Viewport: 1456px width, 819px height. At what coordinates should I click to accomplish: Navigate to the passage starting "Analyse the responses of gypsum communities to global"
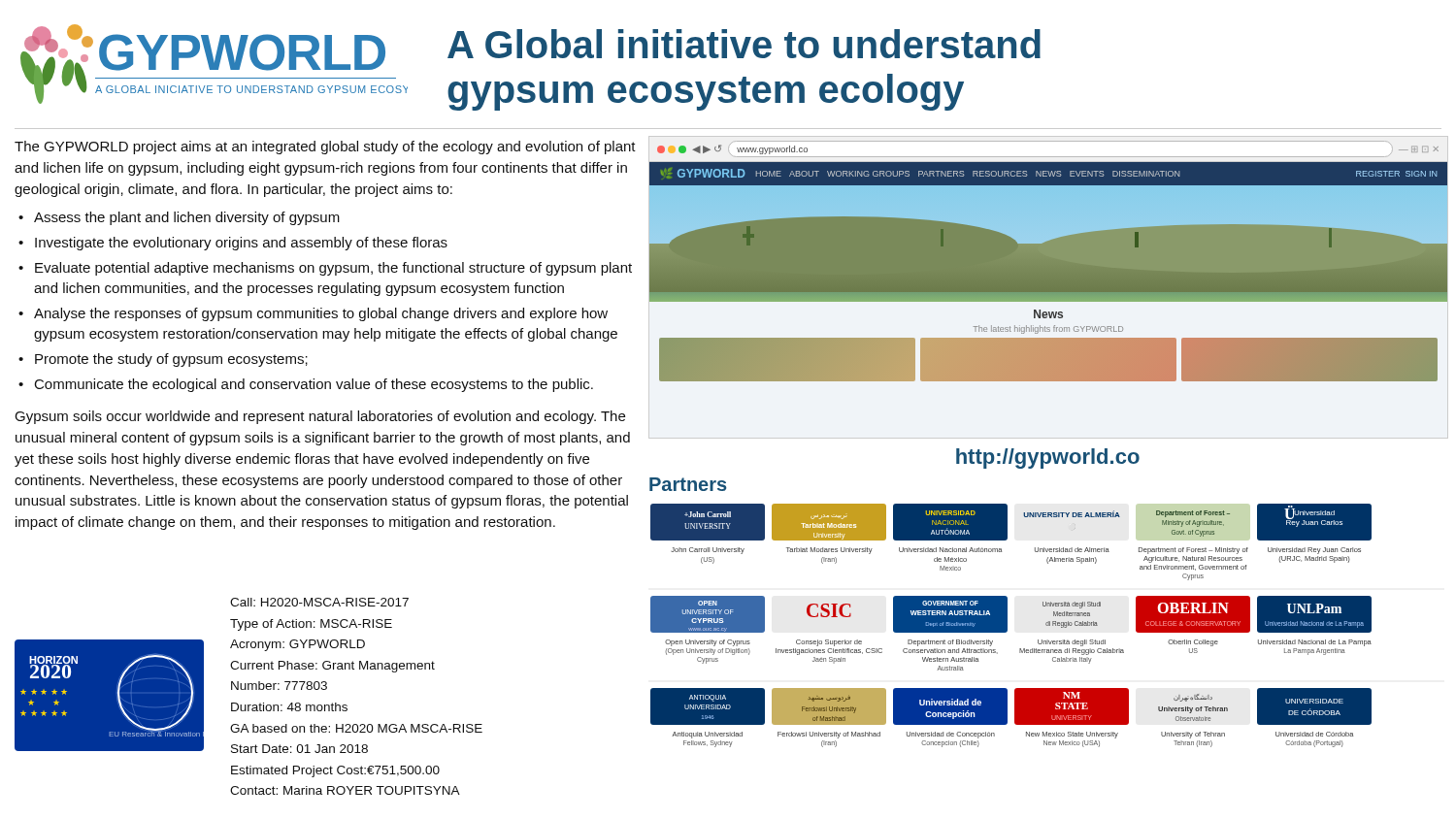[326, 323]
